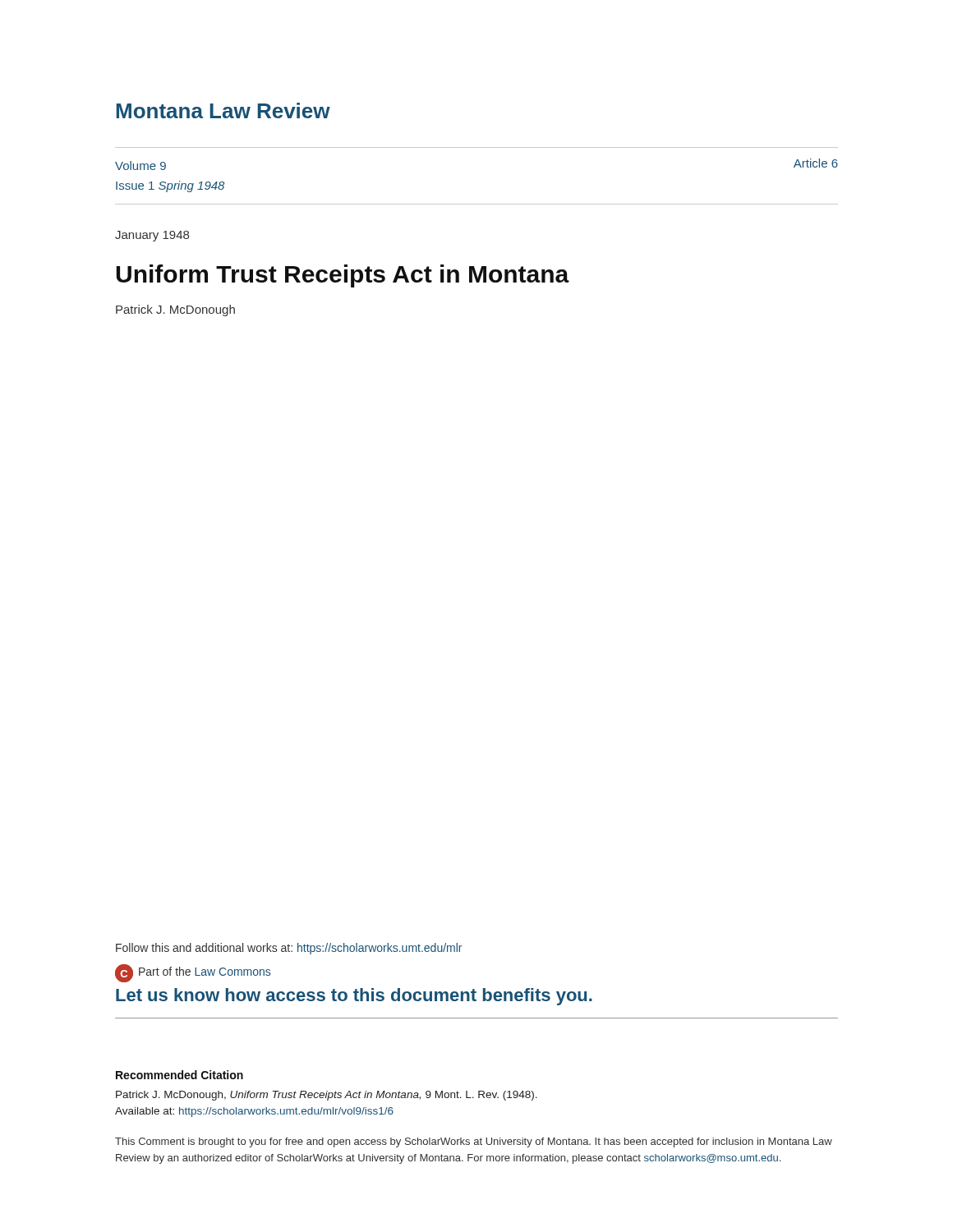Screen dimensions: 1232x953
Task: Point to "January 1948"
Action: 152,235
